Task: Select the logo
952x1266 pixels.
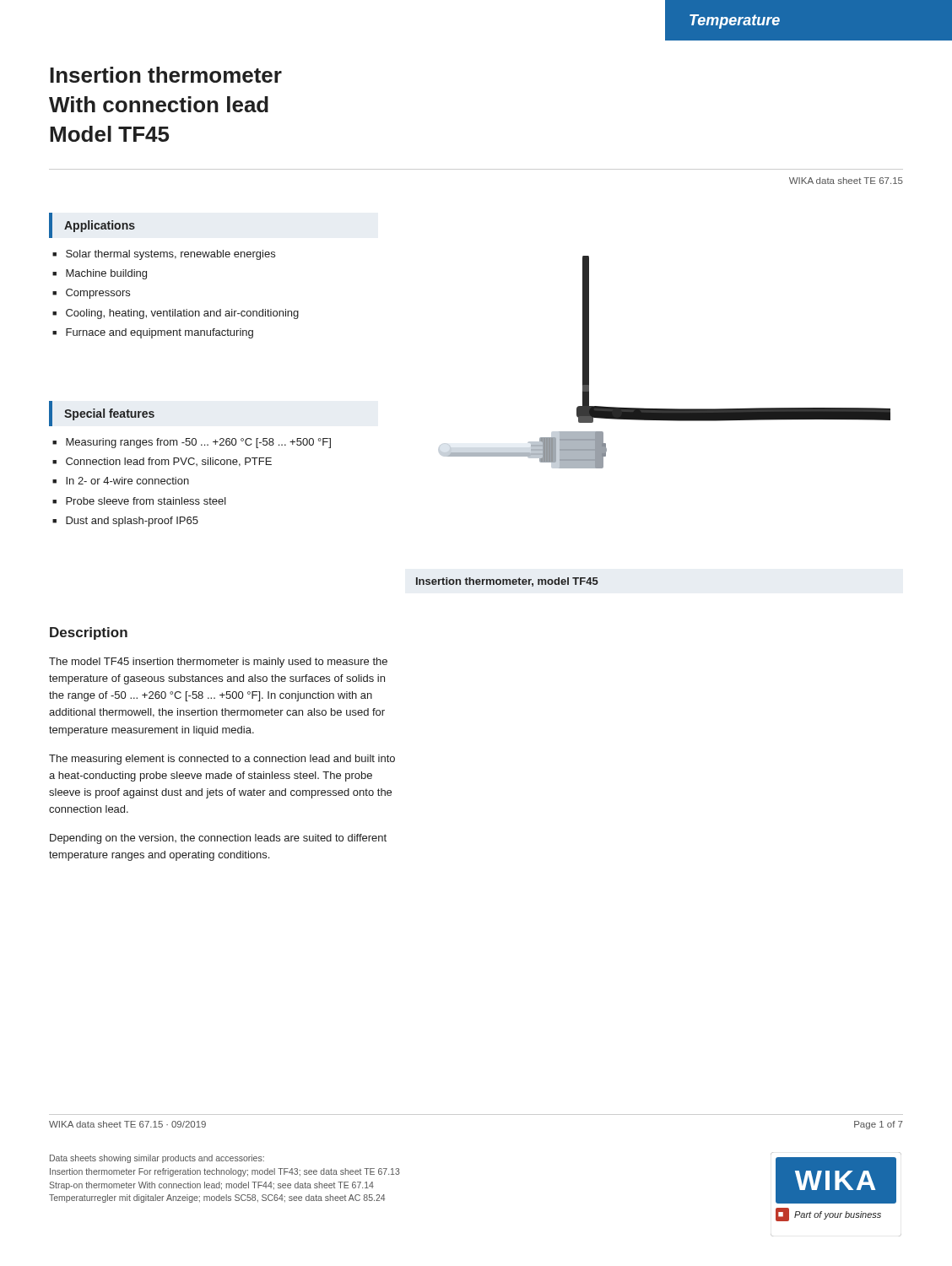Action: [x=836, y=1194]
